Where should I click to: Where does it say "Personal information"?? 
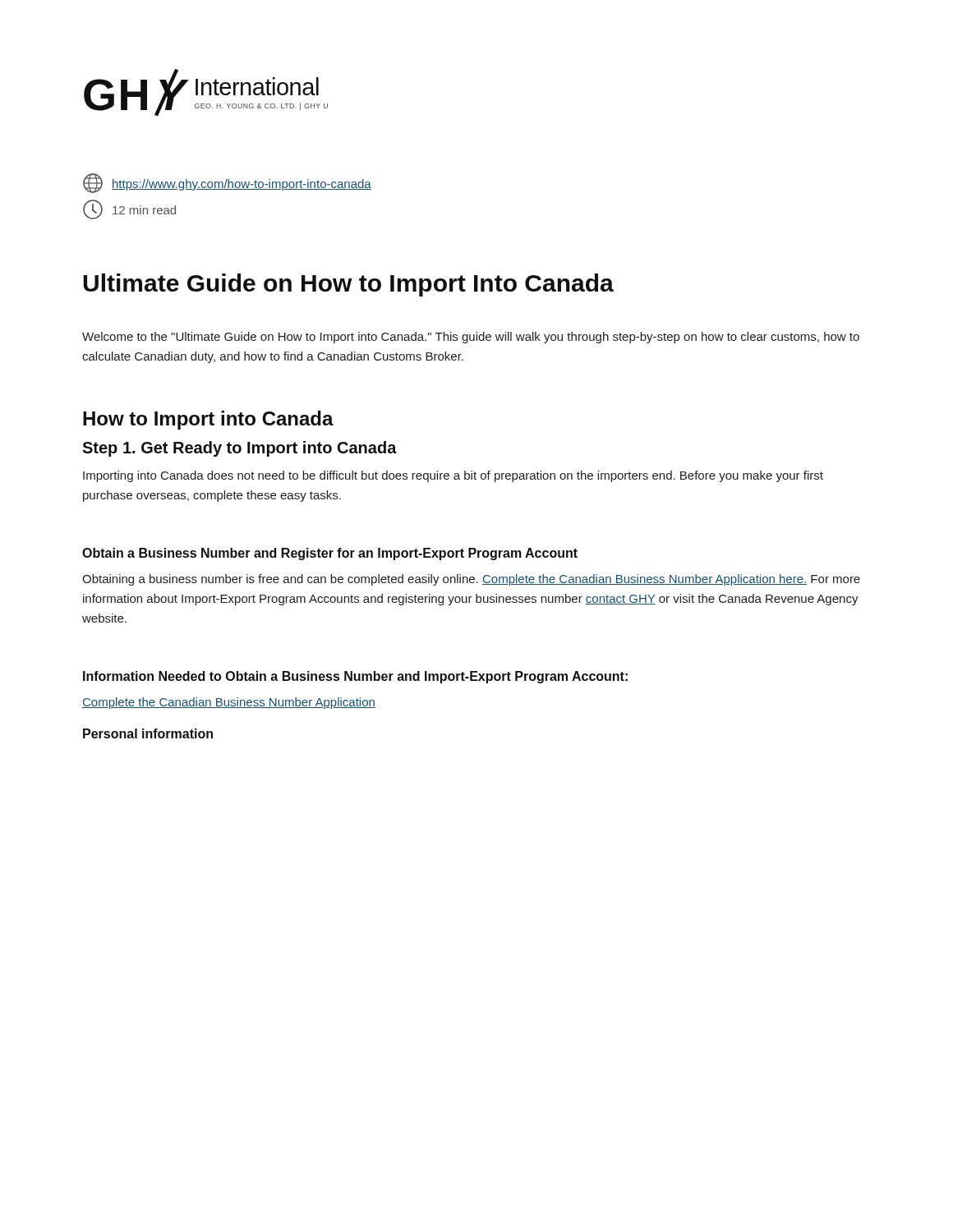148,733
